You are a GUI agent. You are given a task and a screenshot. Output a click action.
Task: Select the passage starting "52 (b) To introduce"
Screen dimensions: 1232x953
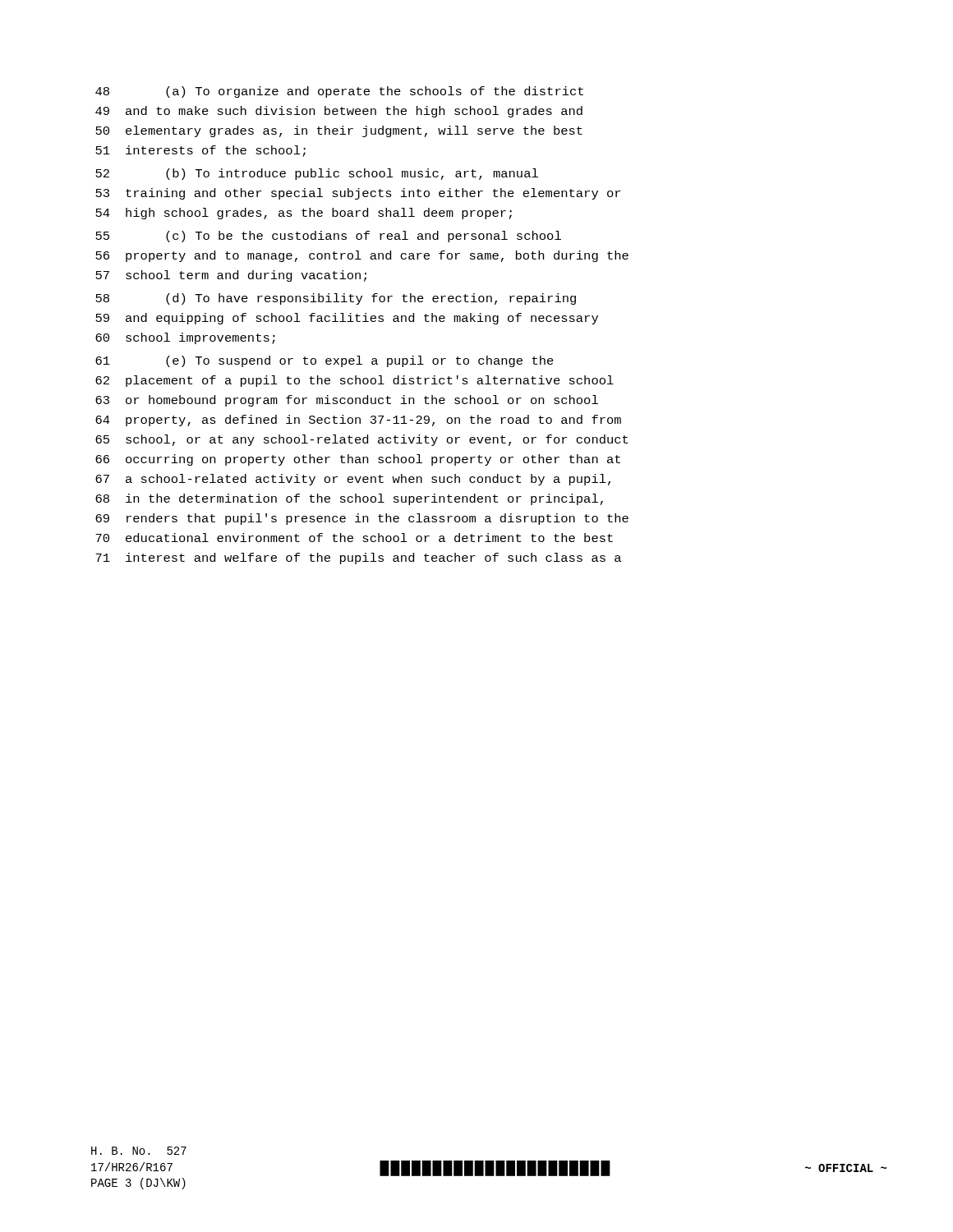click(x=489, y=194)
